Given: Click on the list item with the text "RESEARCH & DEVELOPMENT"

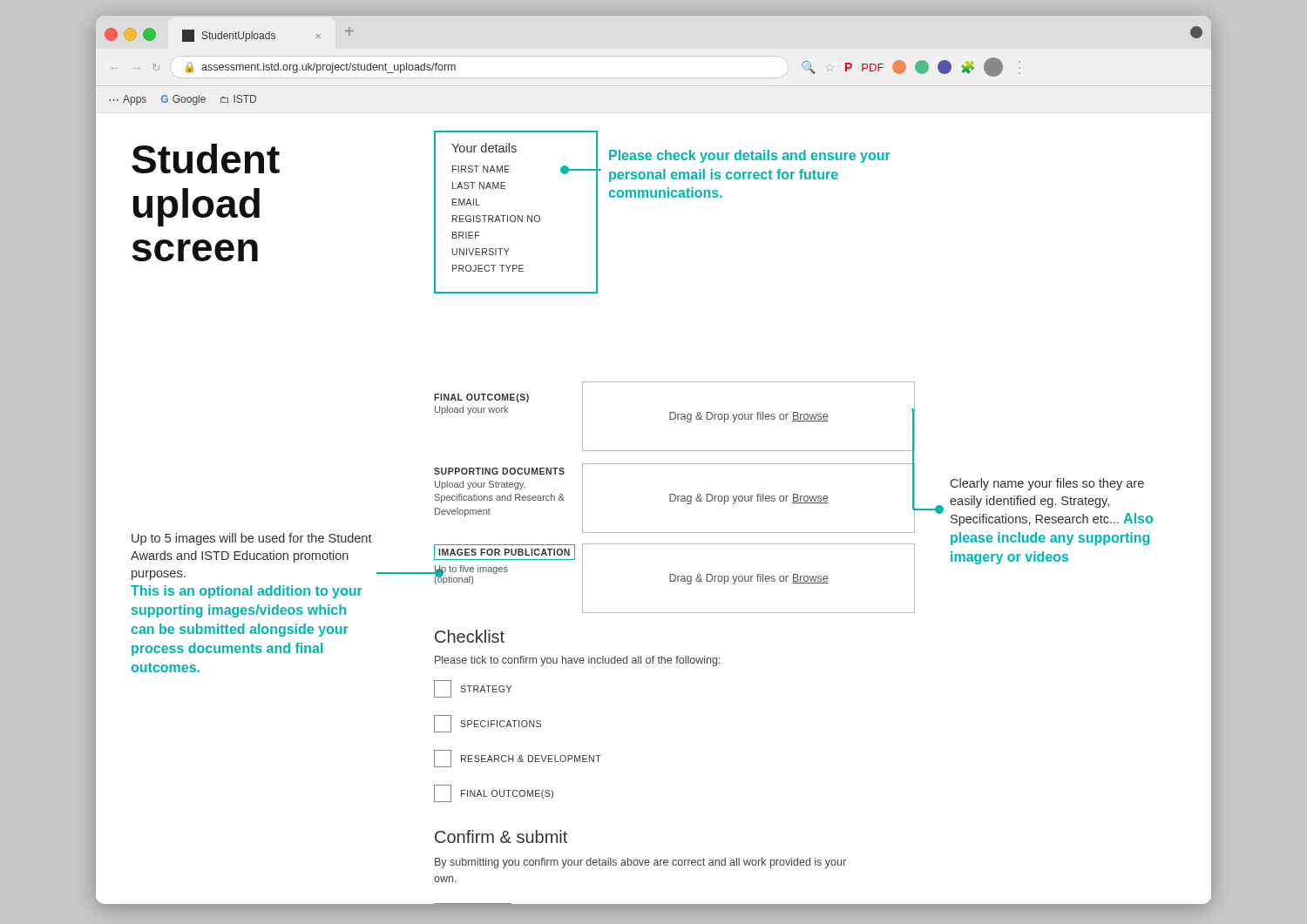Looking at the screenshot, I should click(518, 759).
